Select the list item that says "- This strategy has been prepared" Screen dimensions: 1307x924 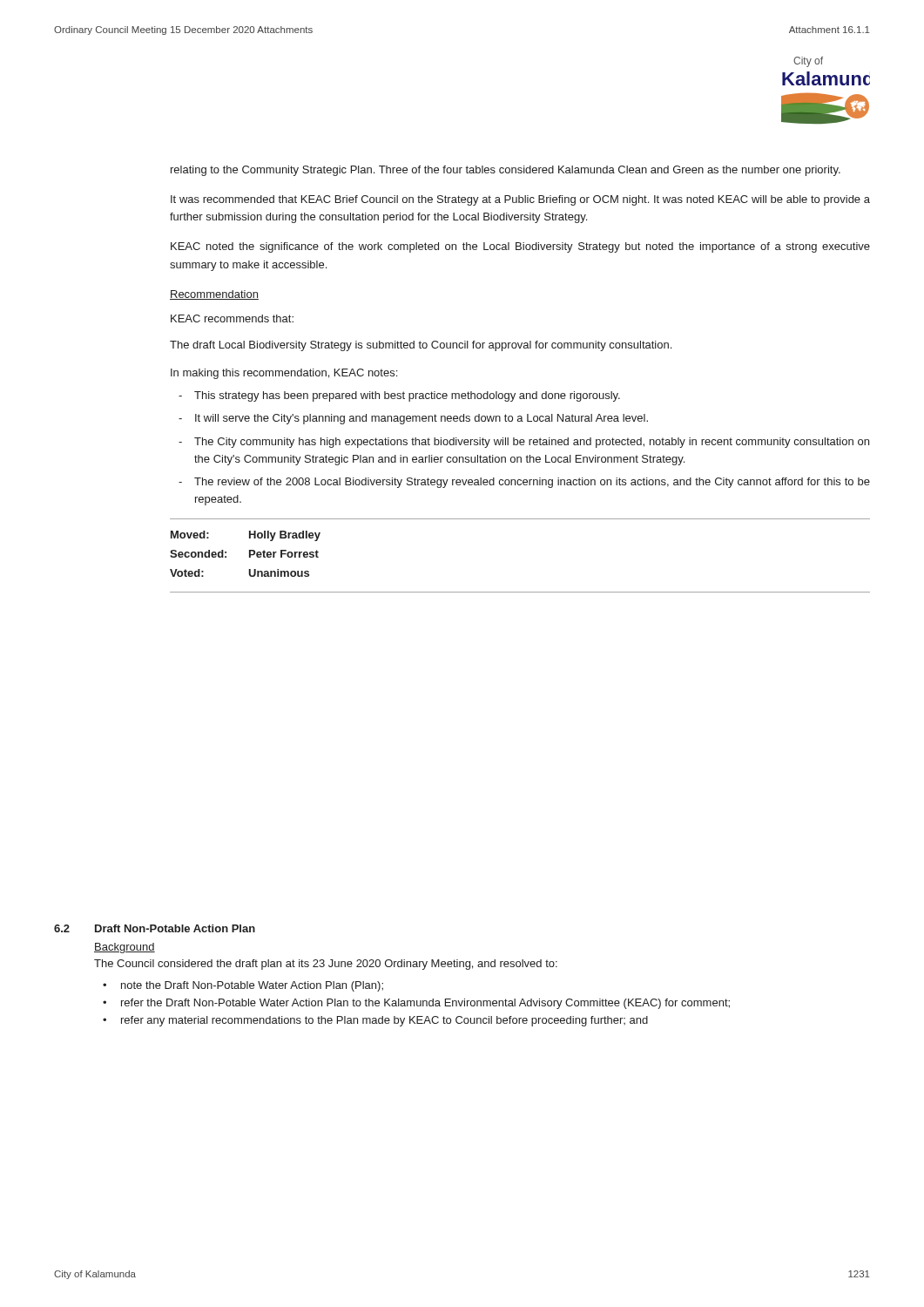click(x=524, y=396)
